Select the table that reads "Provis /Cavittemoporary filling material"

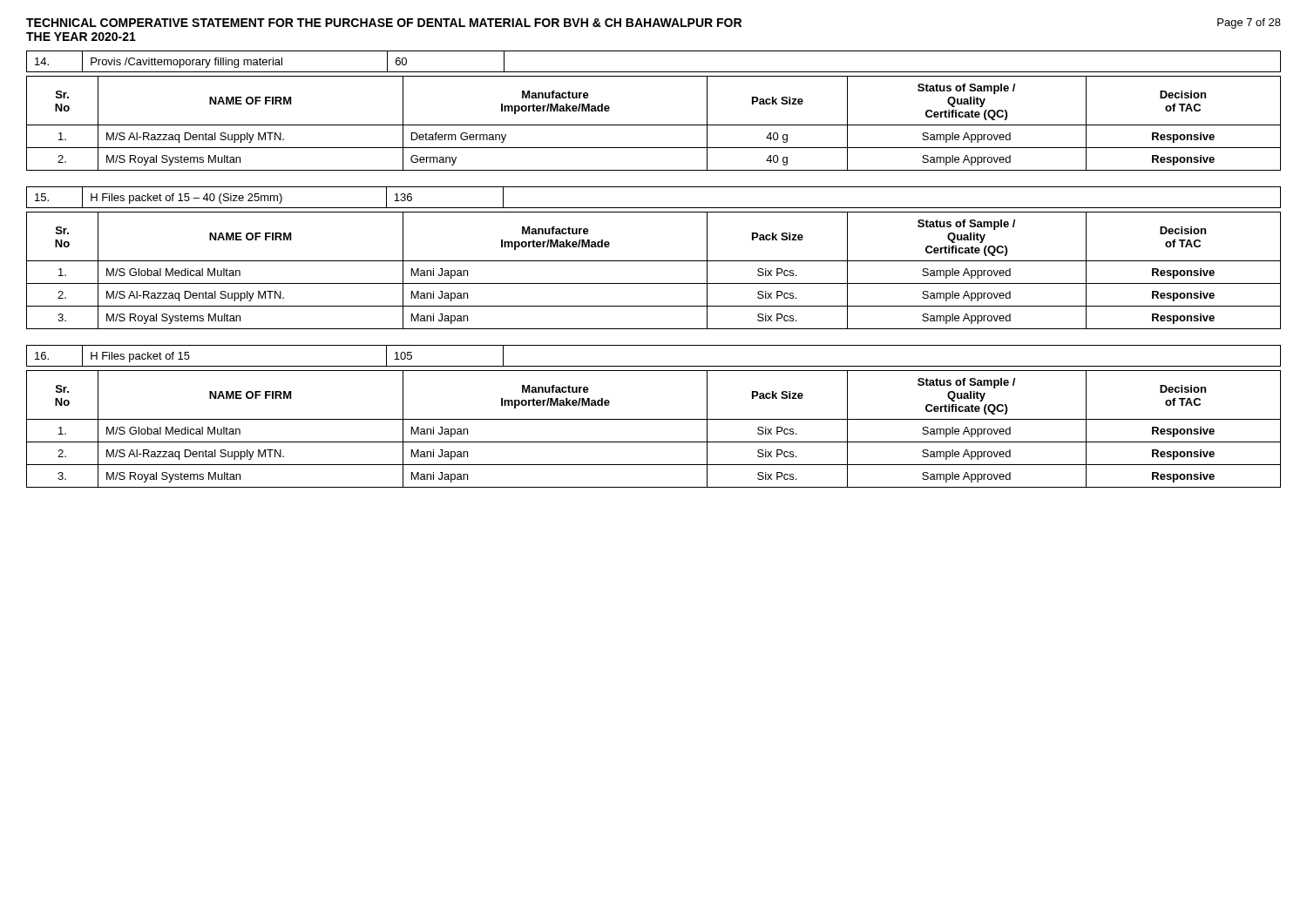point(654,111)
